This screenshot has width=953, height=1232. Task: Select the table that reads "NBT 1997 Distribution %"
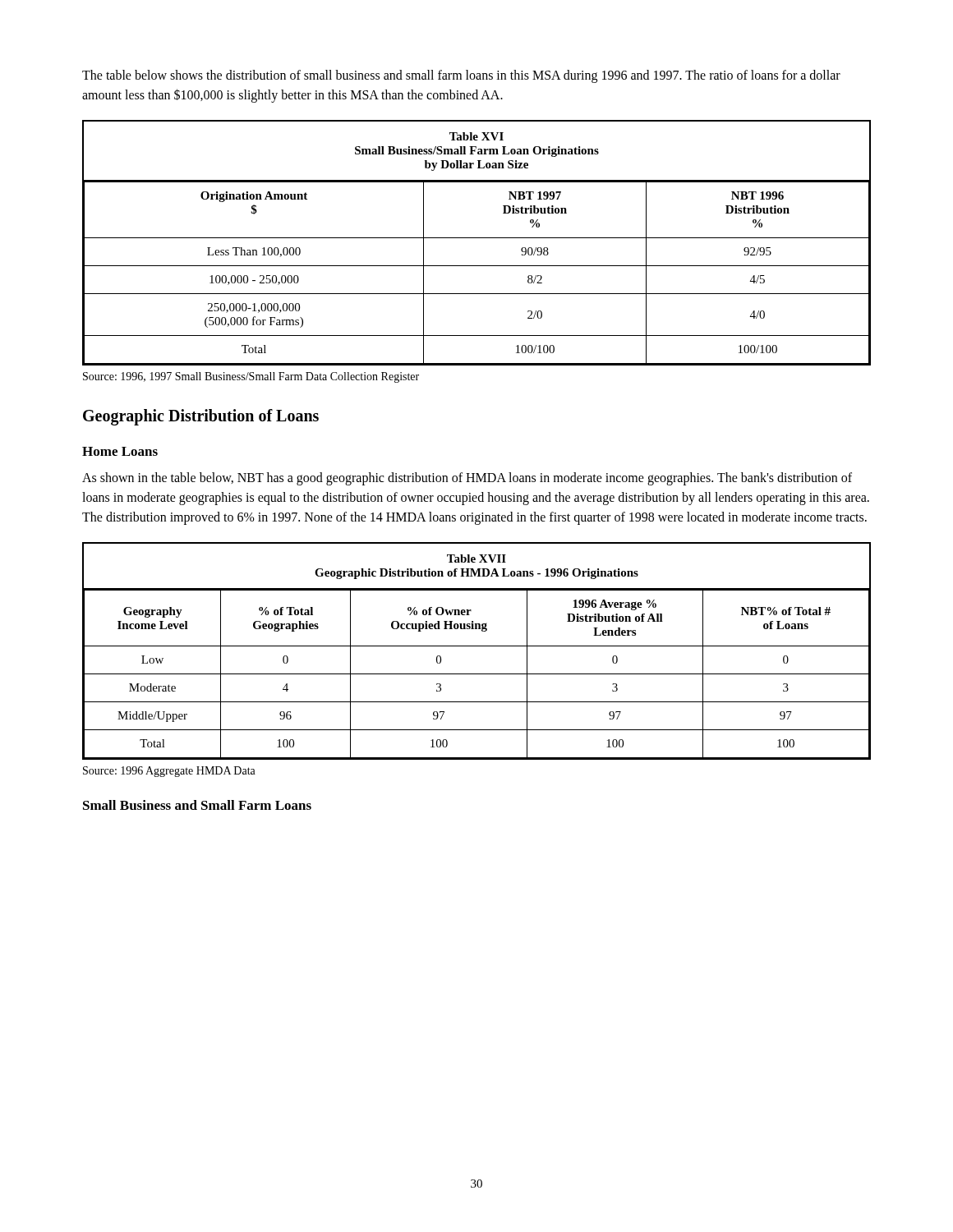tap(476, 243)
